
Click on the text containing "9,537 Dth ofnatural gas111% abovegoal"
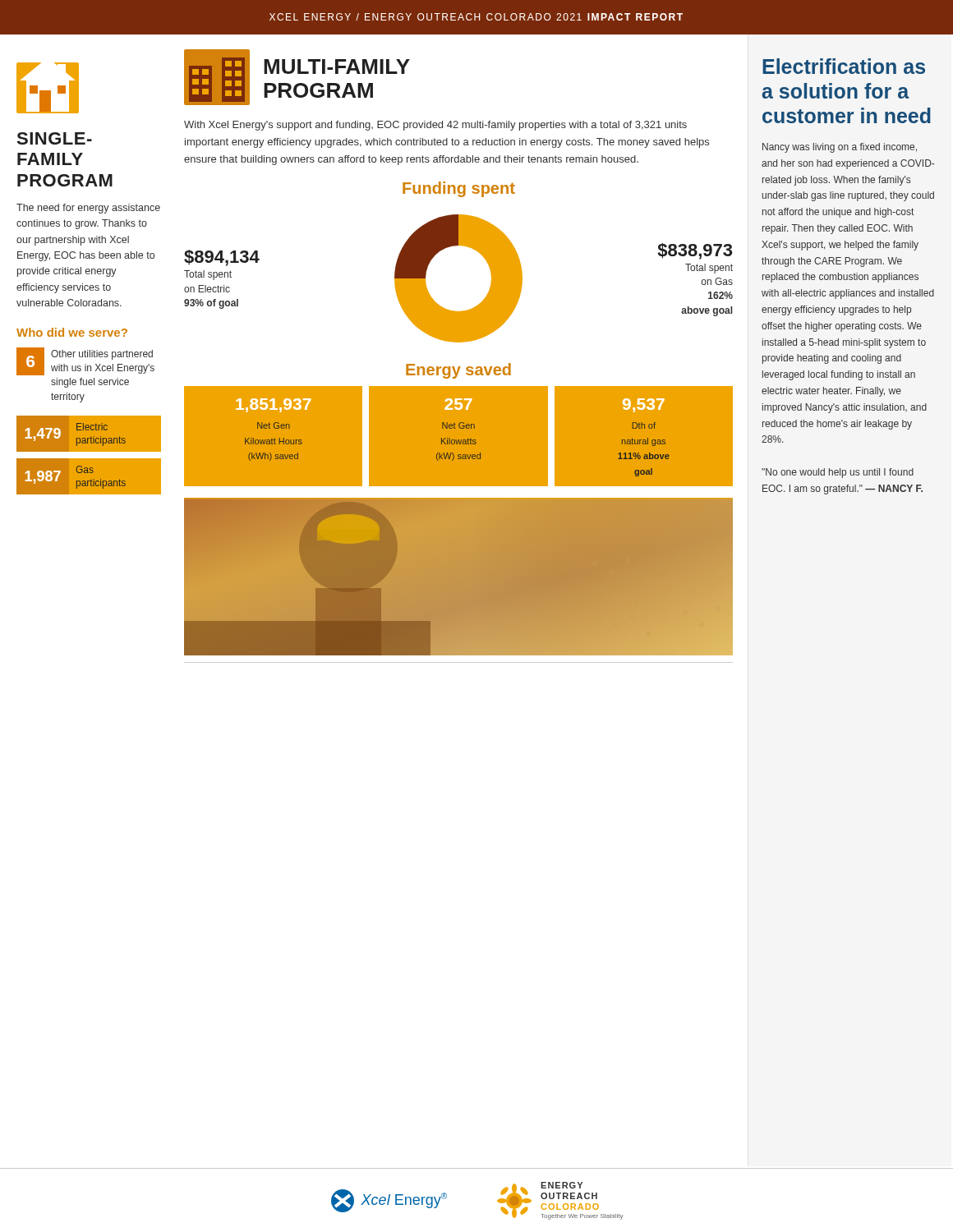[644, 435]
